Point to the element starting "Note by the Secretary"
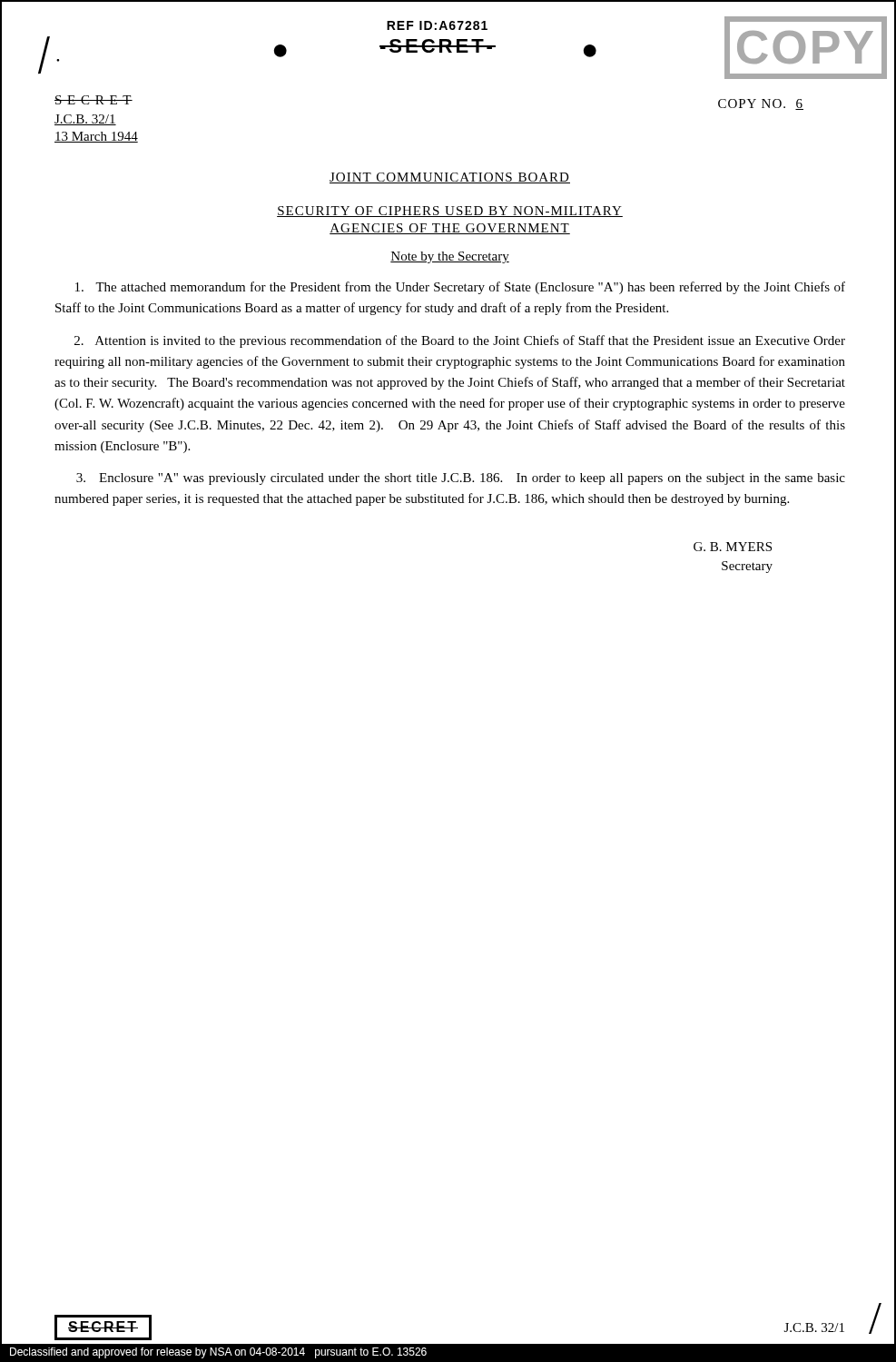This screenshot has width=896, height=1362. point(450,256)
